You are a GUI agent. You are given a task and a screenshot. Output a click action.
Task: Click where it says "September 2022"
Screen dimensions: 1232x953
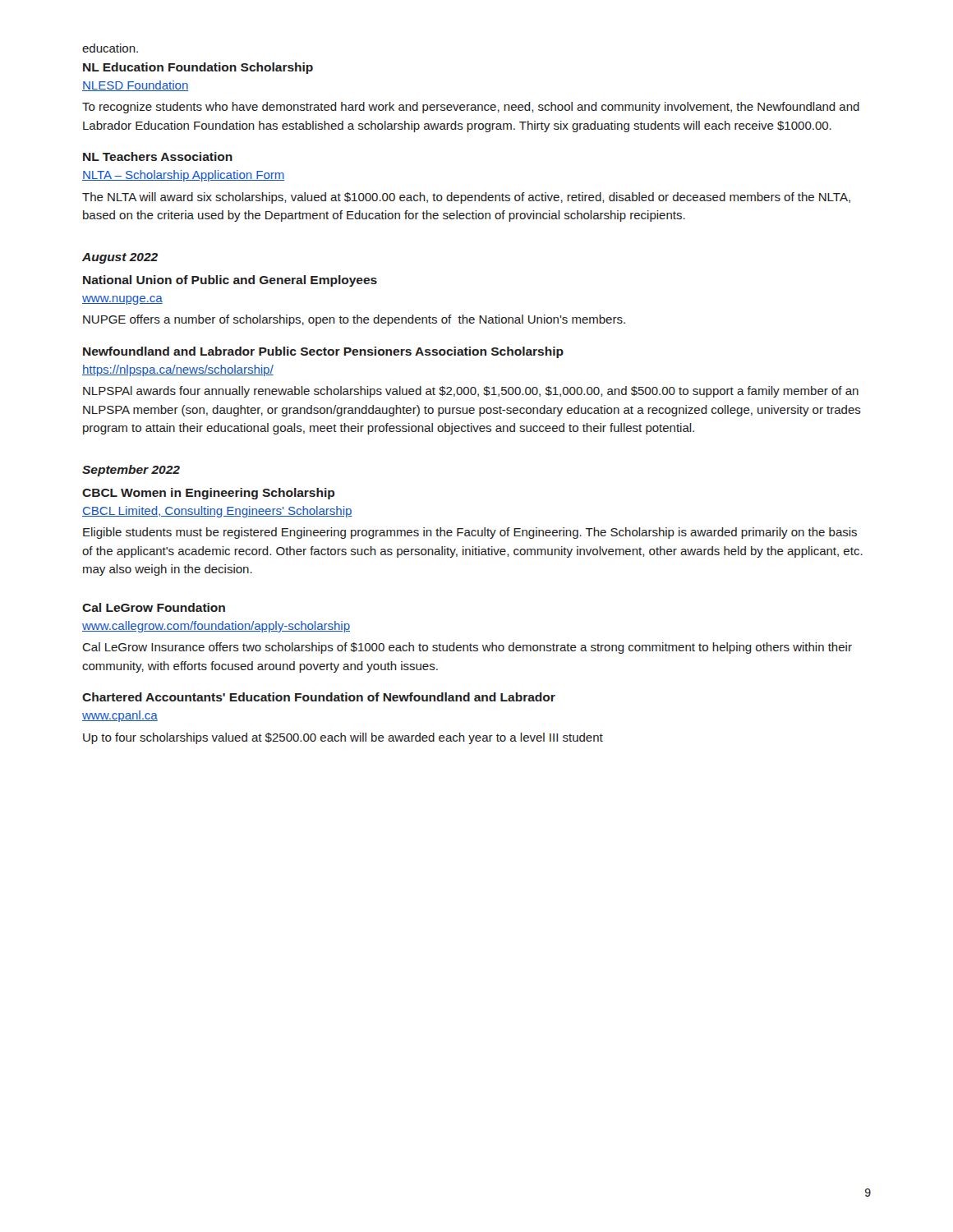(x=131, y=469)
